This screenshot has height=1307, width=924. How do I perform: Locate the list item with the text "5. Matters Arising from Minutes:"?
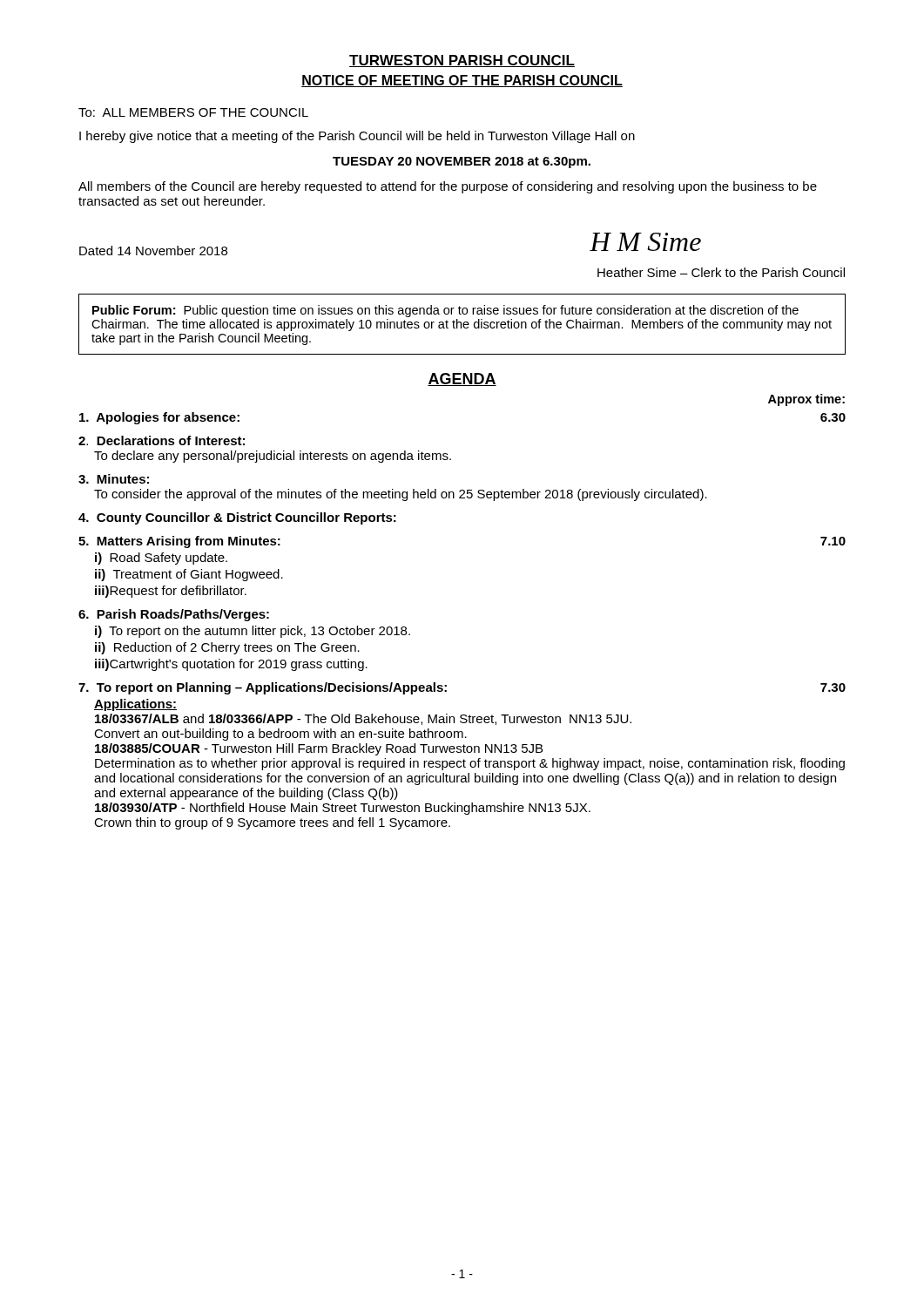point(178,542)
